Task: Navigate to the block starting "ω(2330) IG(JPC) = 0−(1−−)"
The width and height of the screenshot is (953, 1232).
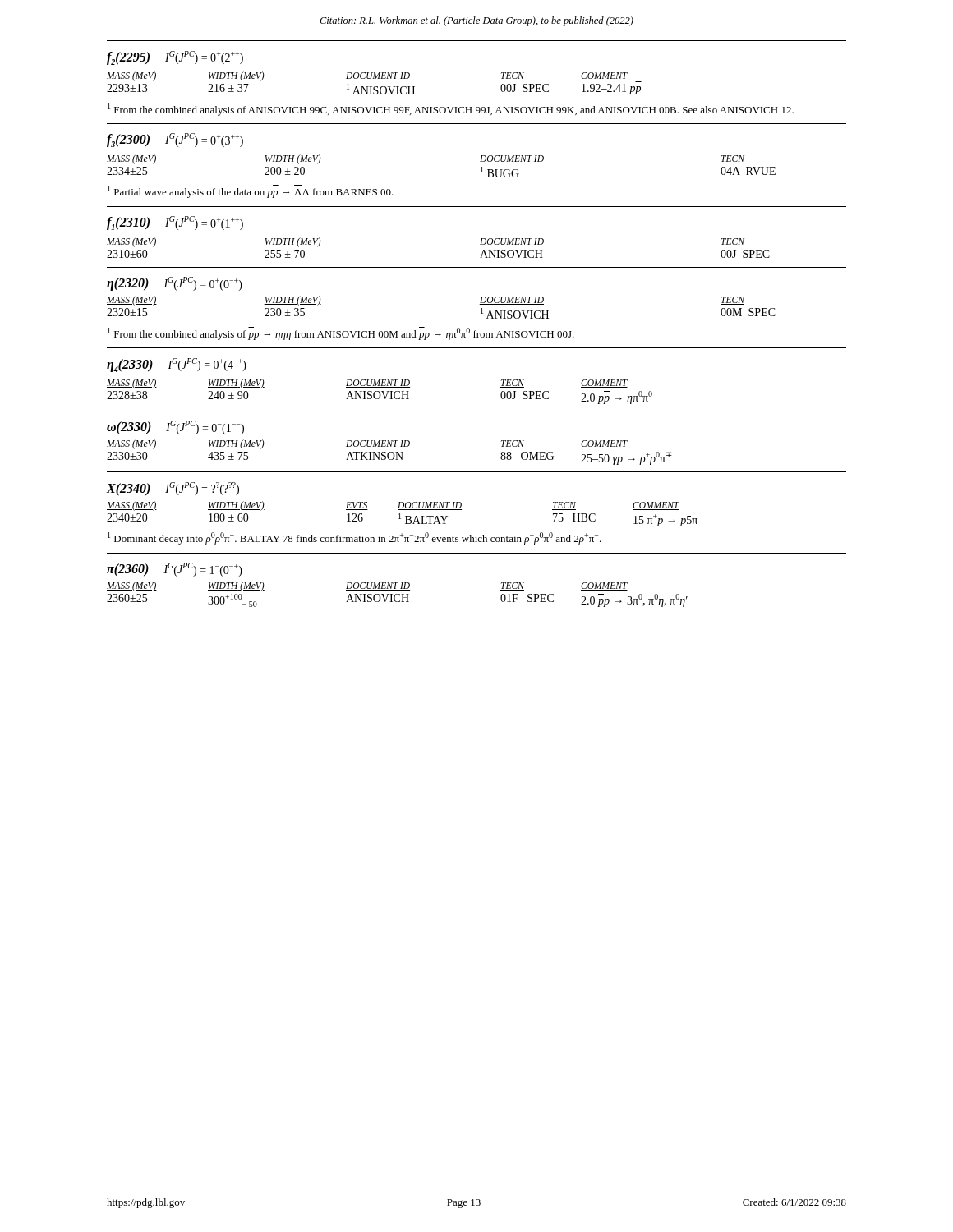Action: [x=175, y=428]
